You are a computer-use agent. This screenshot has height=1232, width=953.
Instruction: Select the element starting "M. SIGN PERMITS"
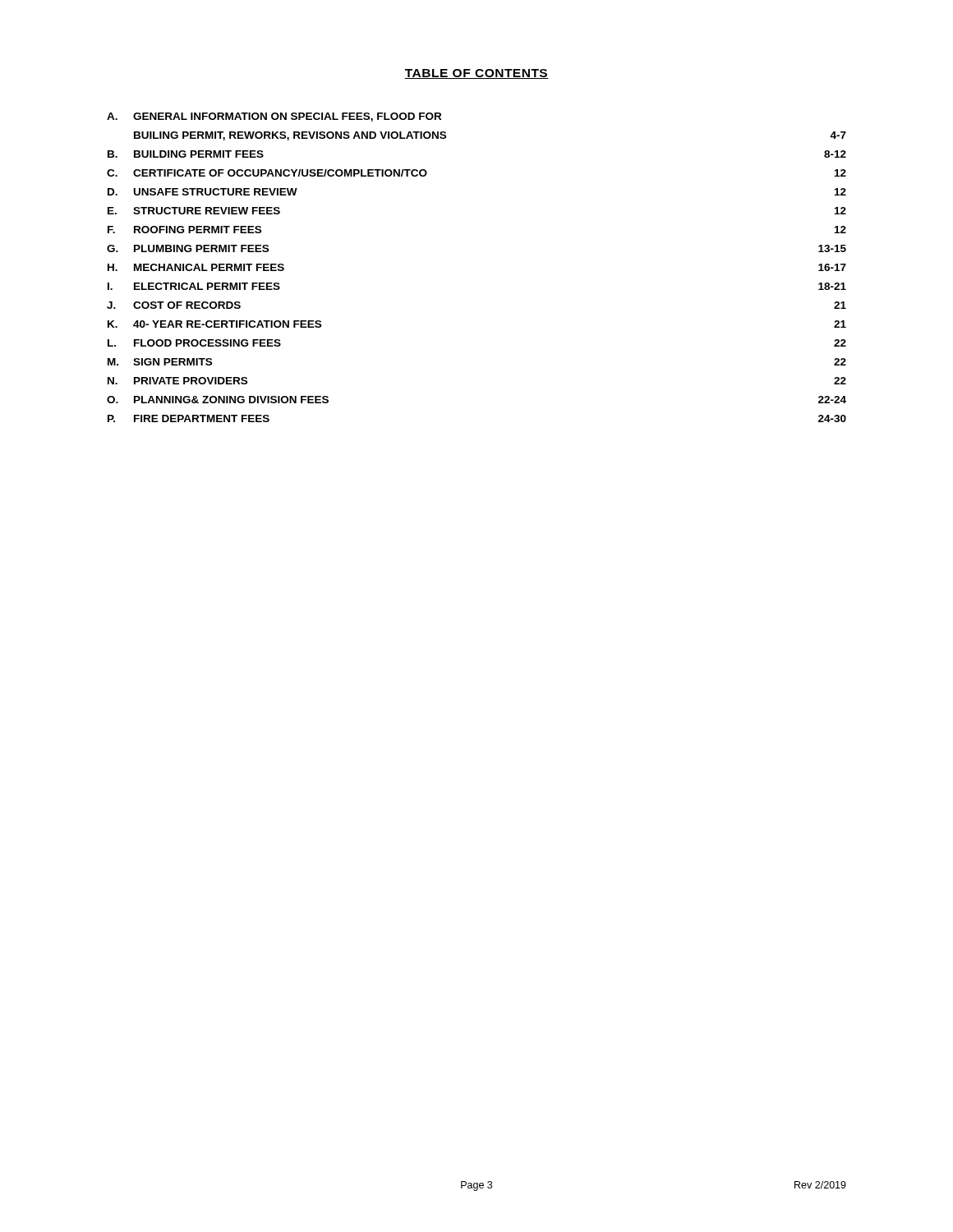point(175,362)
